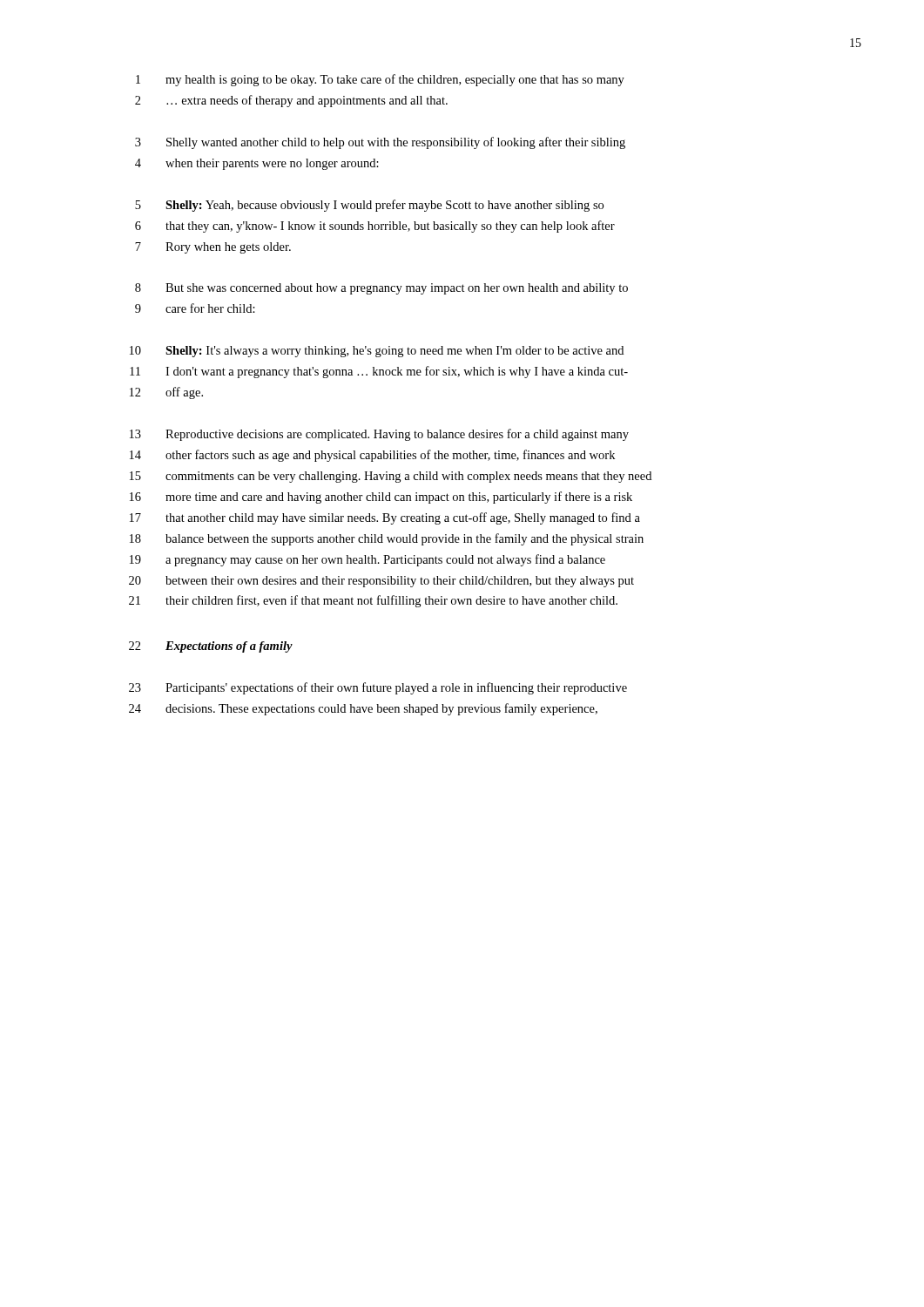Click on the list item with the text "10 Shelly: It's always a worry thinking, he's"
Viewport: 924px width, 1307px height.
[475, 351]
